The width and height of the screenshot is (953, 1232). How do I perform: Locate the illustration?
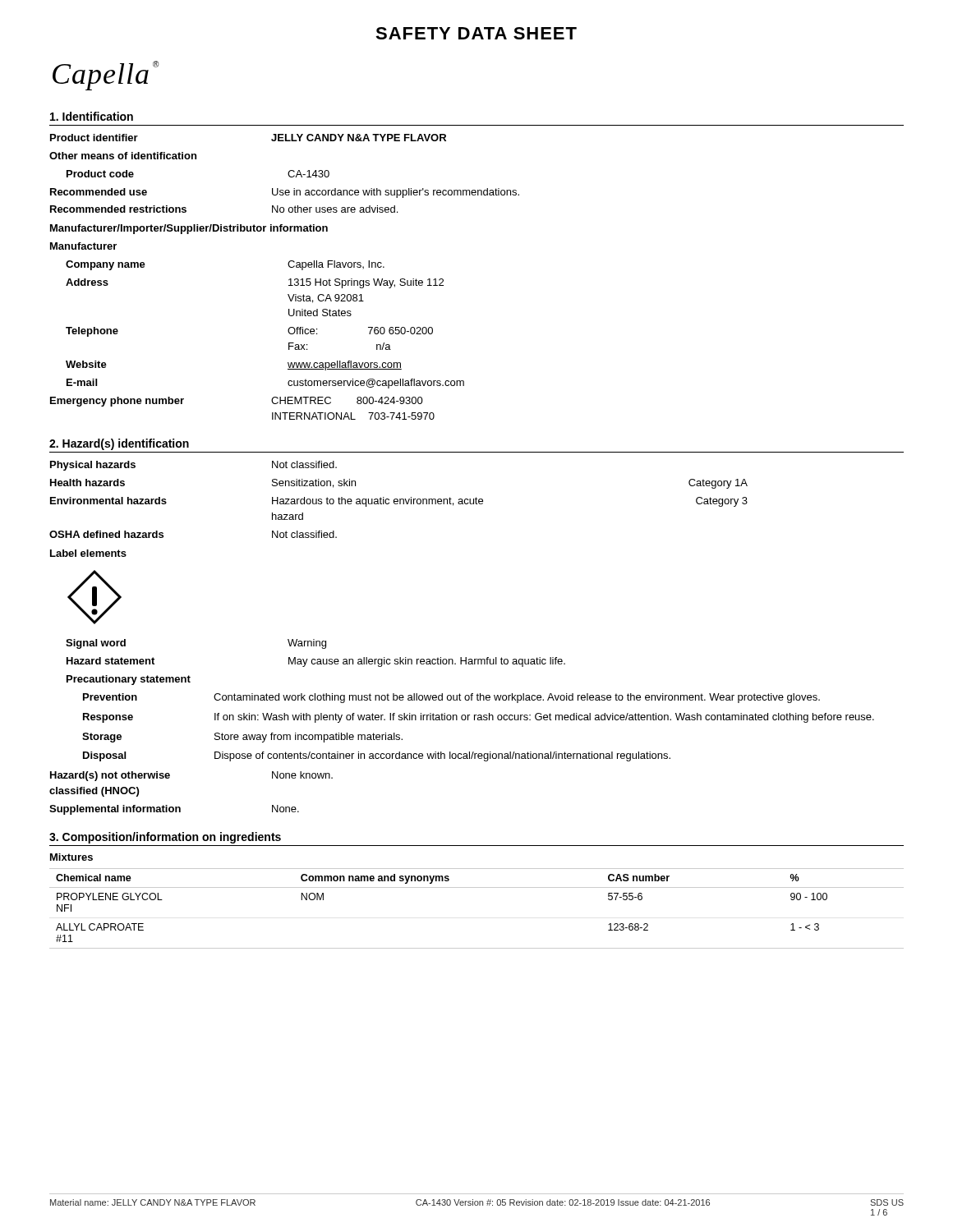coord(94,601)
